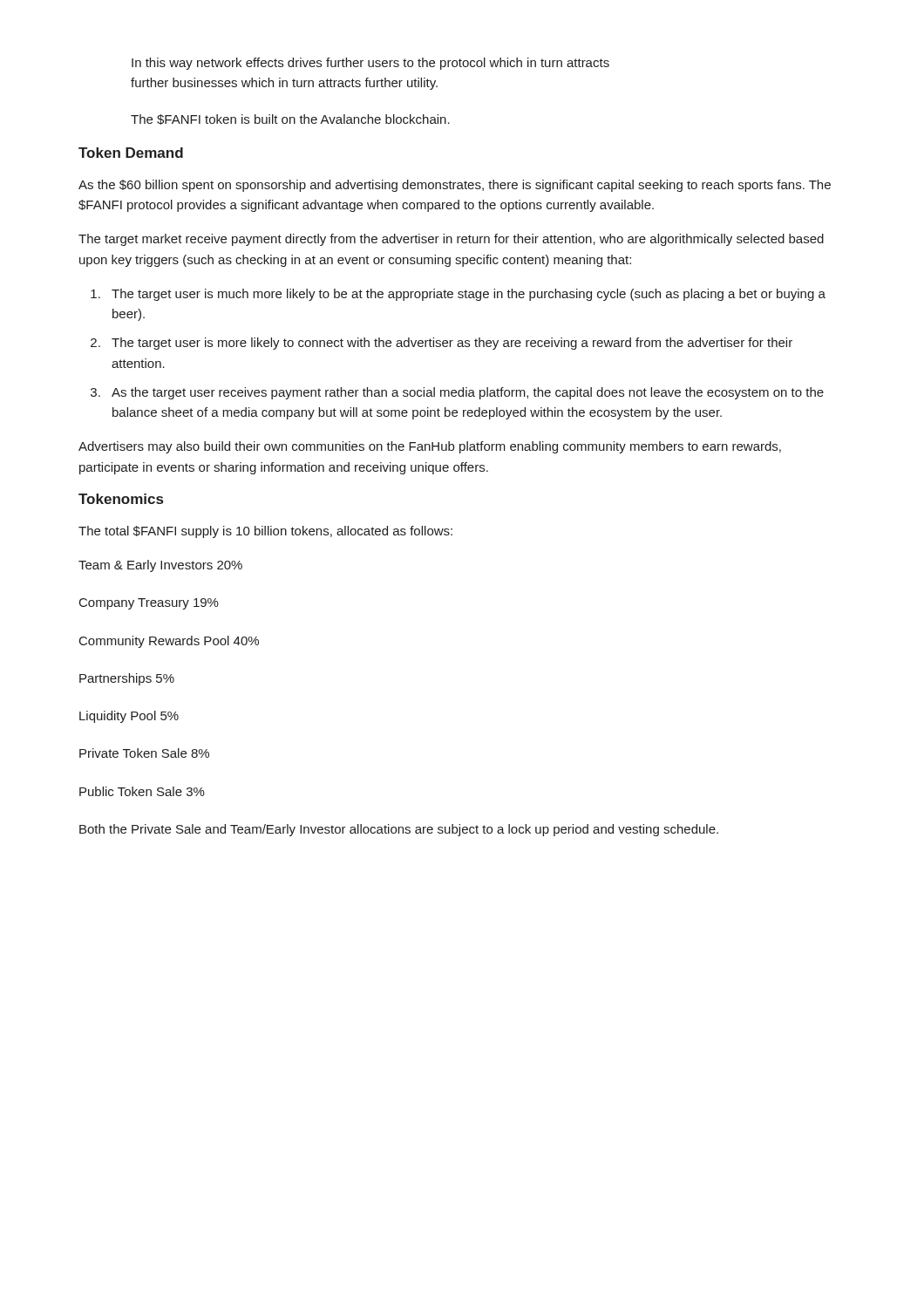Click on the text block starting "Team & Early Investors 20%"
924x1308 pixels.
161,565
